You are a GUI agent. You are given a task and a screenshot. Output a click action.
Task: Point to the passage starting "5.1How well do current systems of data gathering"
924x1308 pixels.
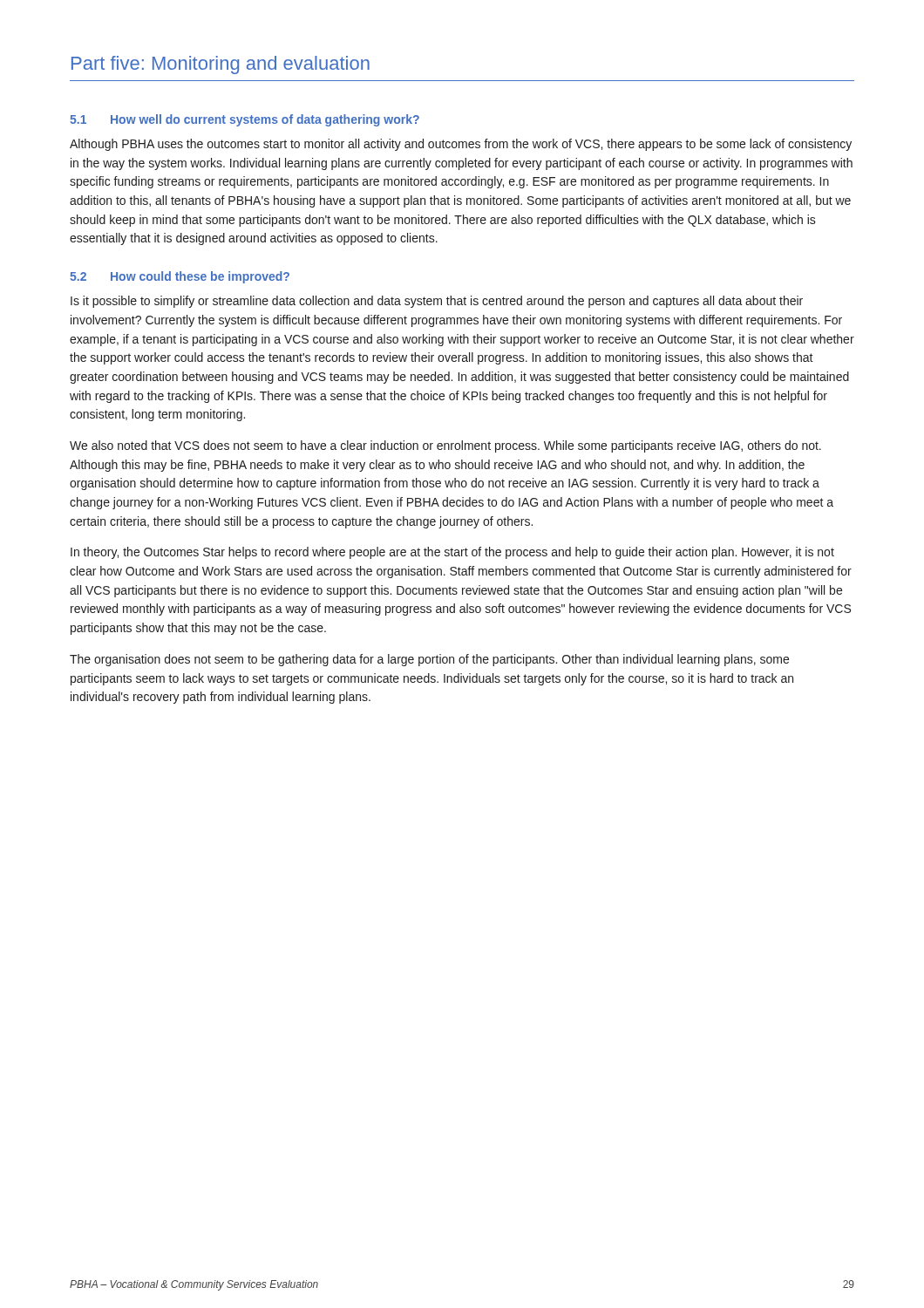coord(245,119)
